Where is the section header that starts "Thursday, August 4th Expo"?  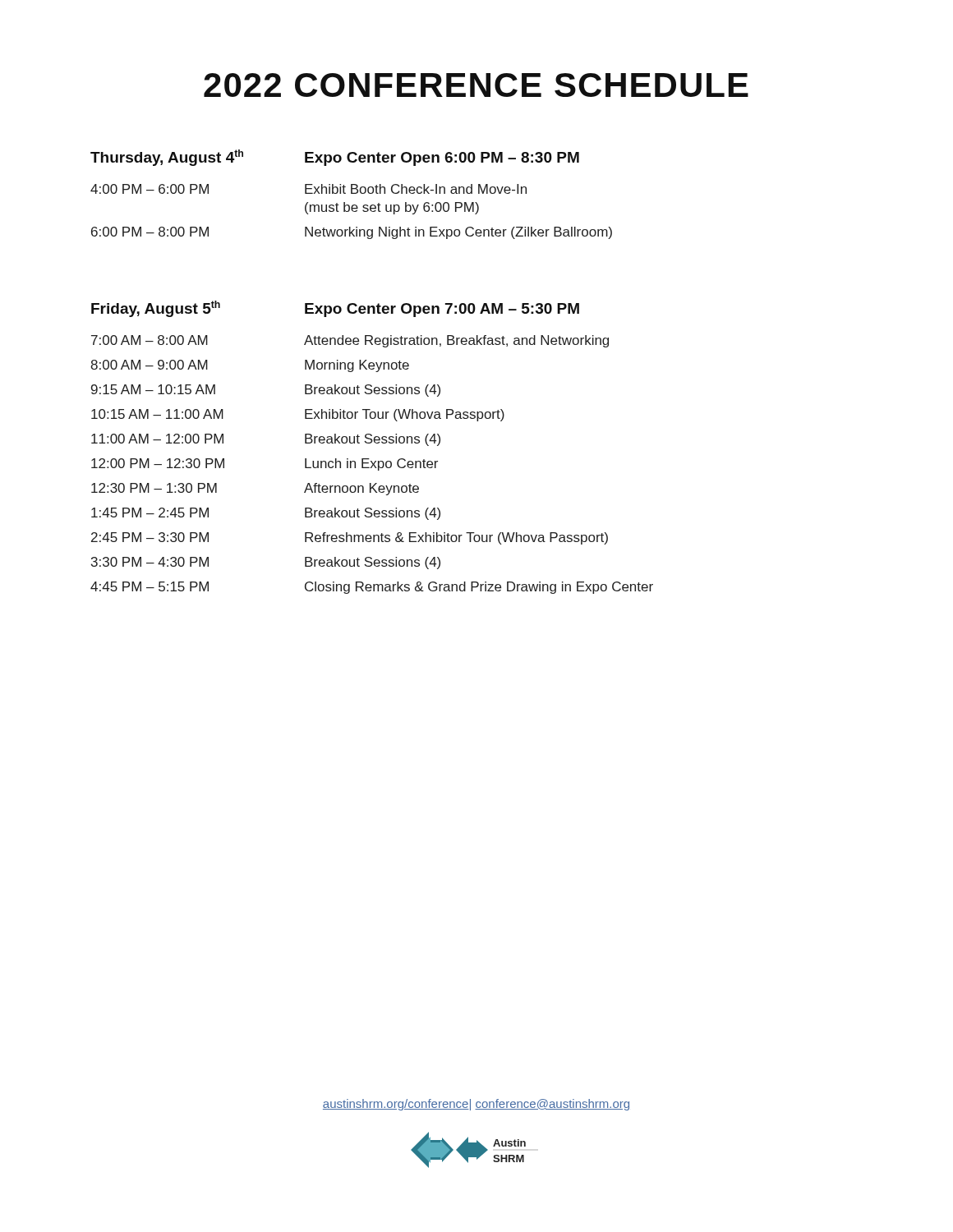[x=476, y=157]
